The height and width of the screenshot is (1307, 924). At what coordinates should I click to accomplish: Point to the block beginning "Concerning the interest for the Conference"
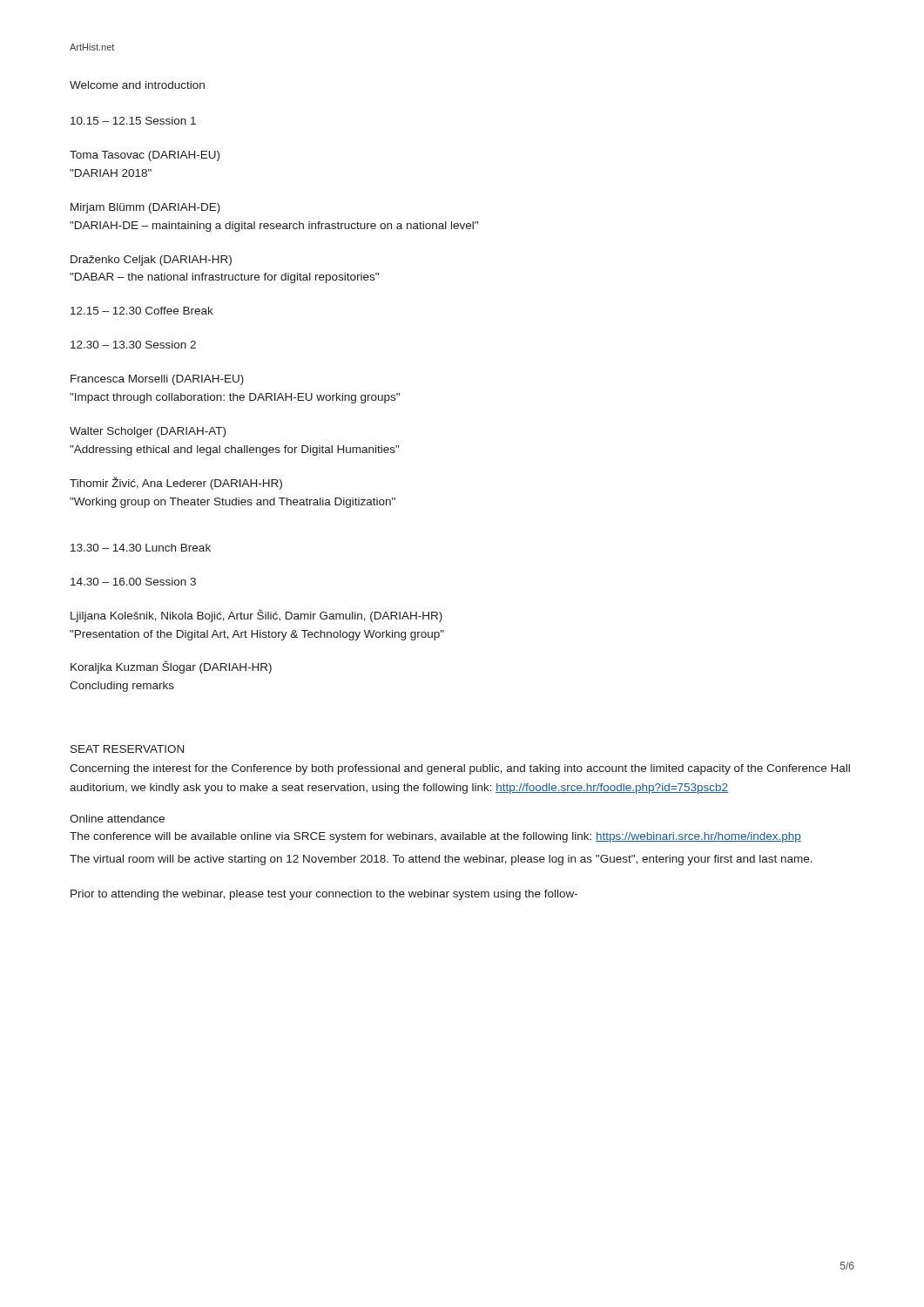click(460, 778)
